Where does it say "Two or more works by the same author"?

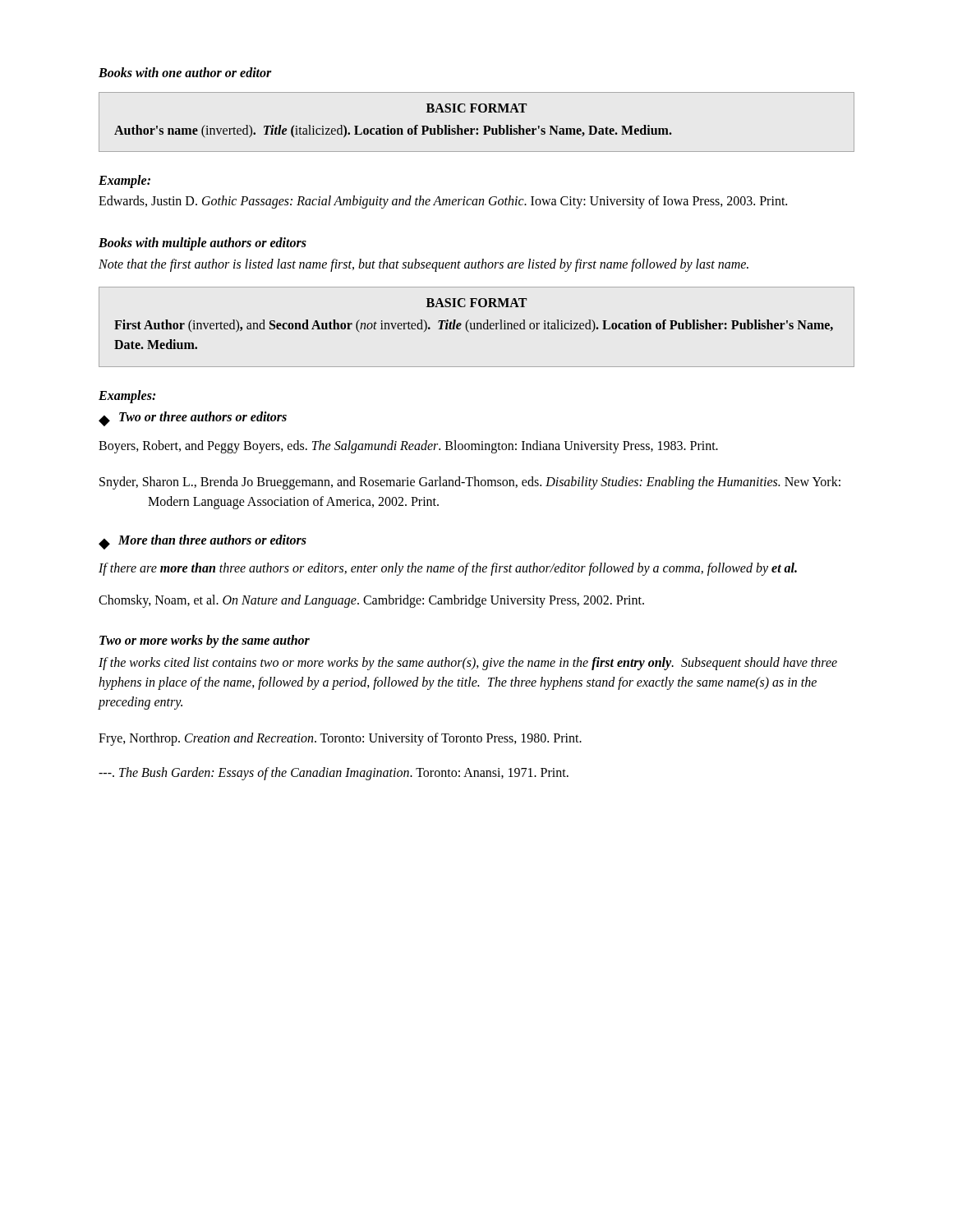pos(204,640)
